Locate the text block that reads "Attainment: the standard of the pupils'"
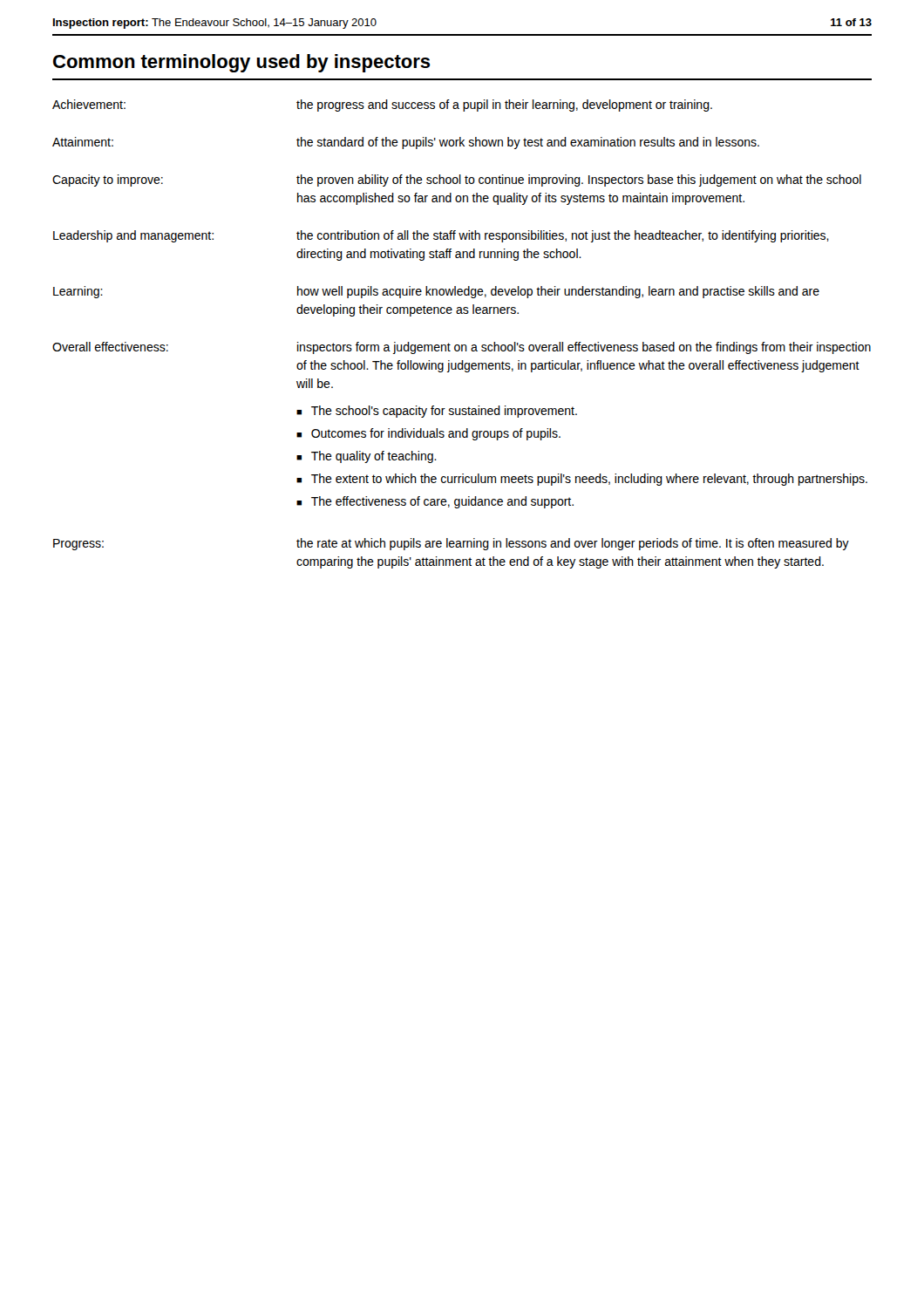The height and width of the screenshot is (1308, 924). 462,143
